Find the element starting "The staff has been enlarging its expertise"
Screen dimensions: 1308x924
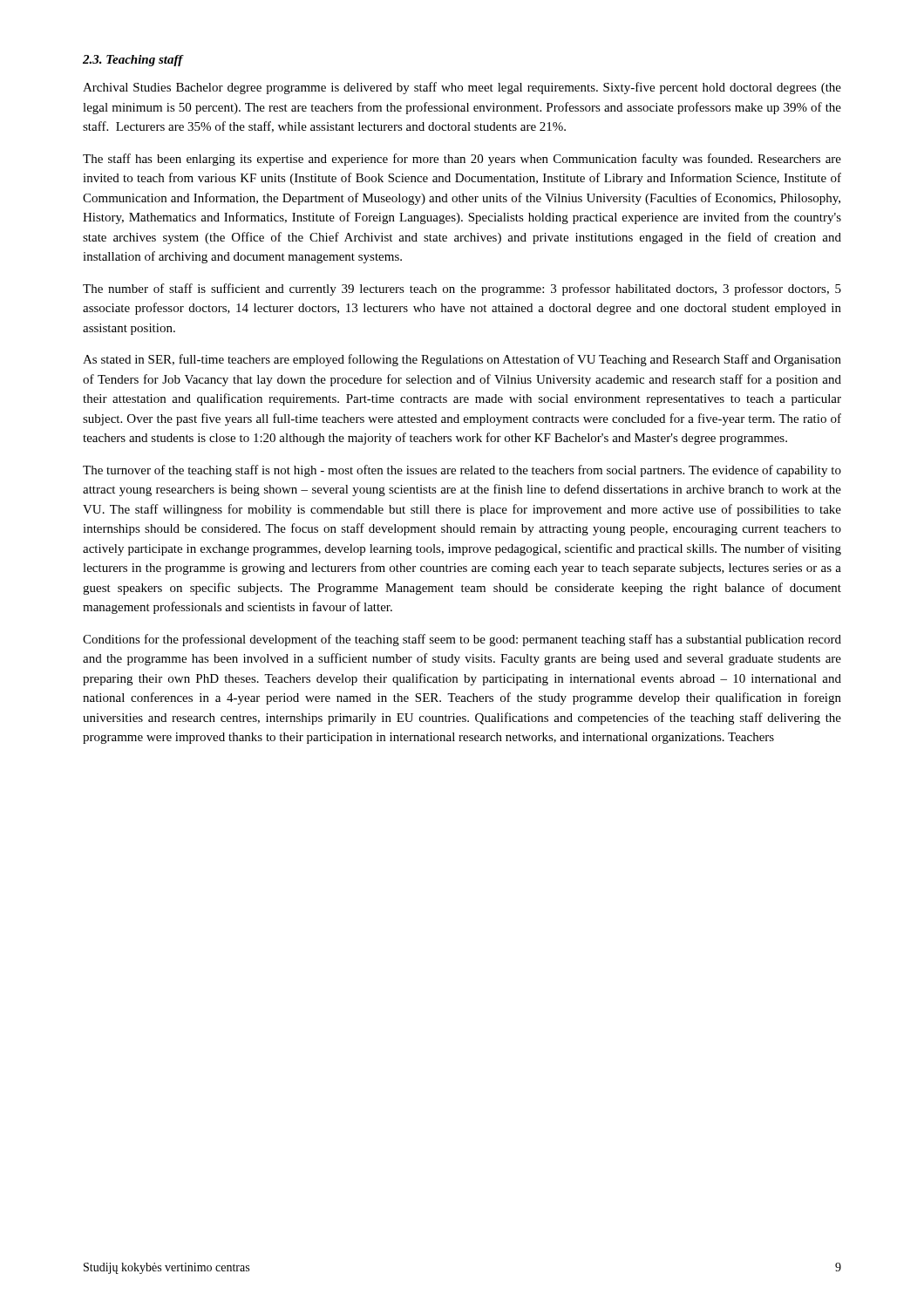462,207
